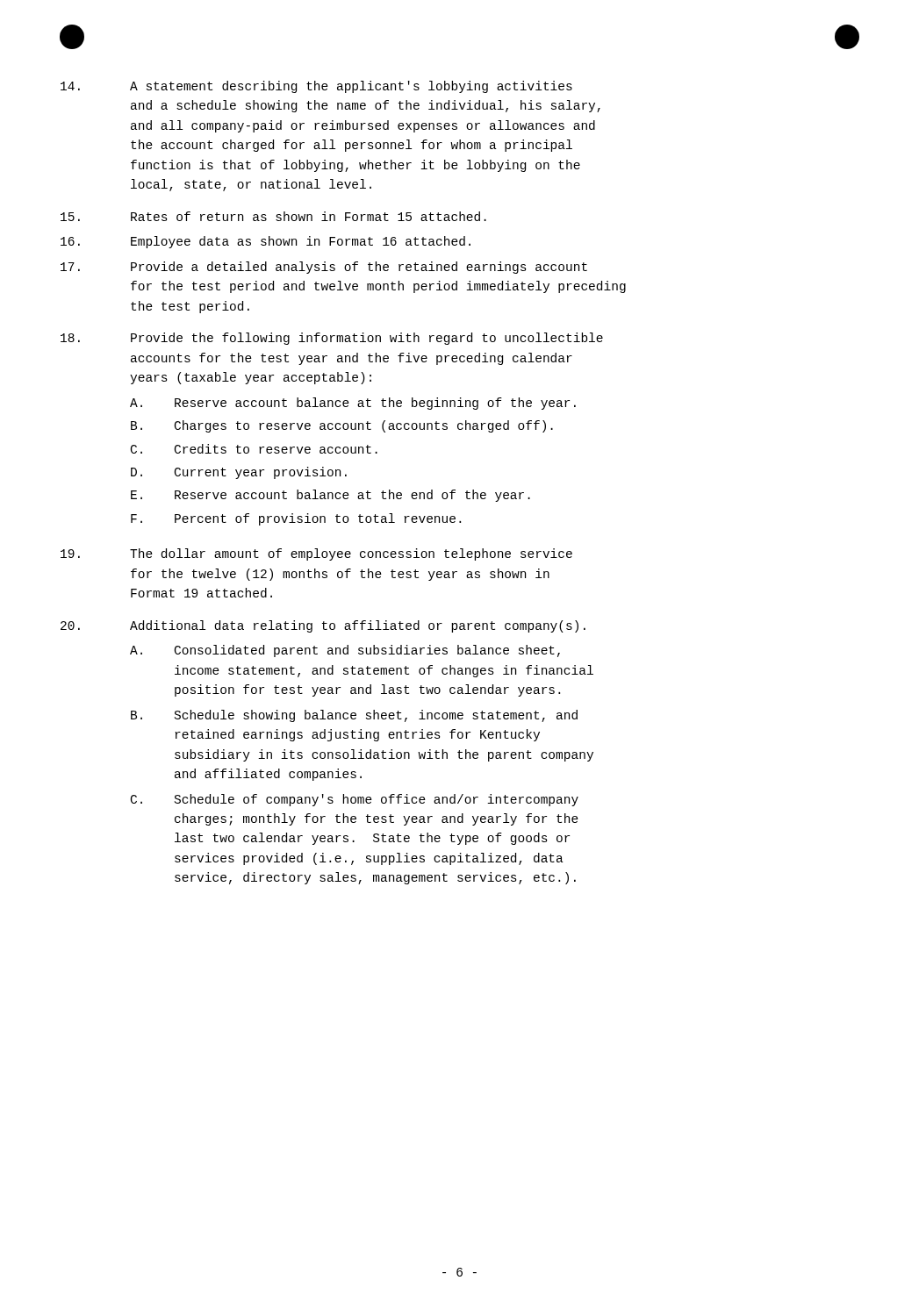The width and height of the screenshot is (919, 1316).
Task: Find the list item that reads "14. A statement"
Action: pos(460,136)
